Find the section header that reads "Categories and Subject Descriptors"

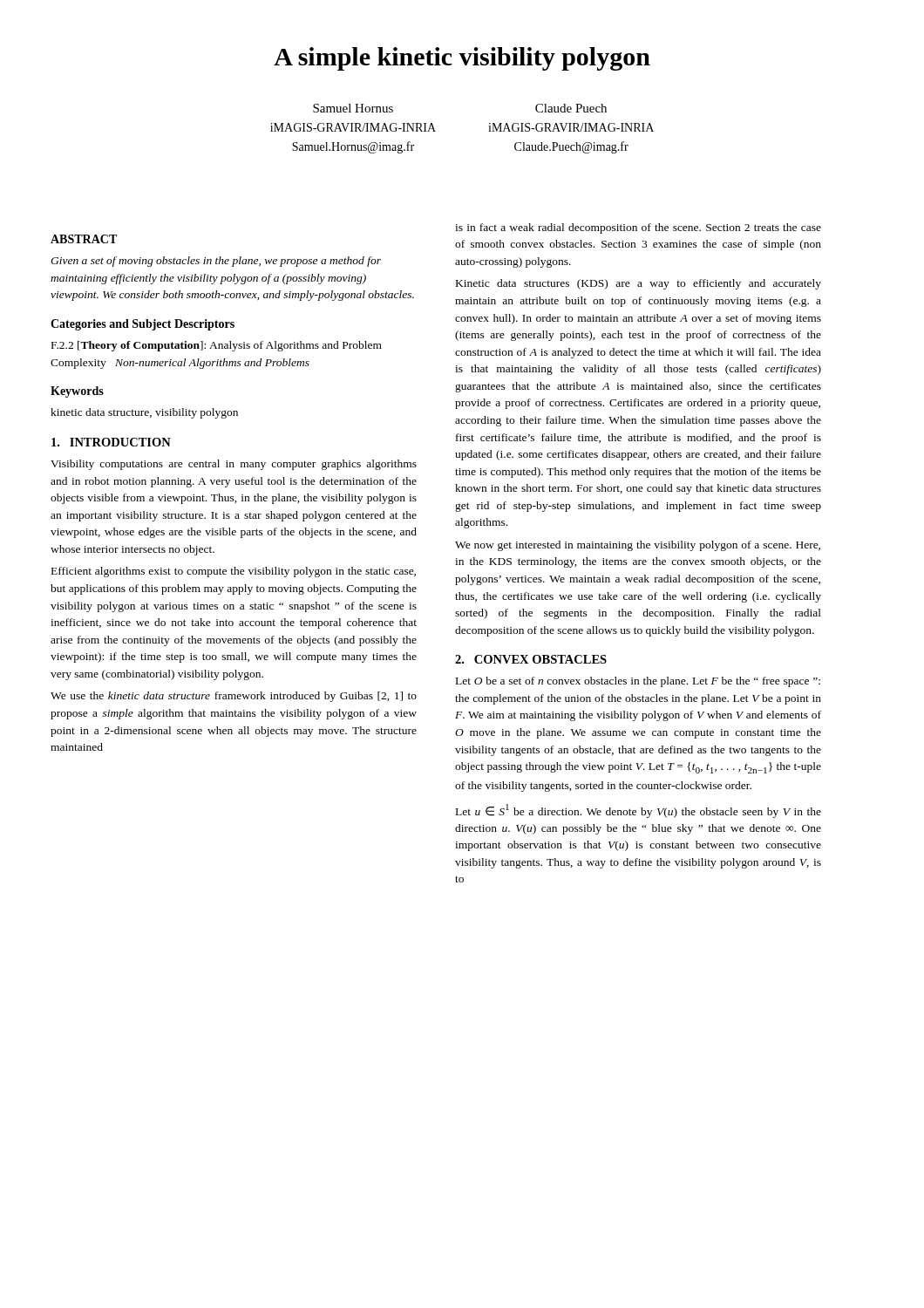pos(143,324)
